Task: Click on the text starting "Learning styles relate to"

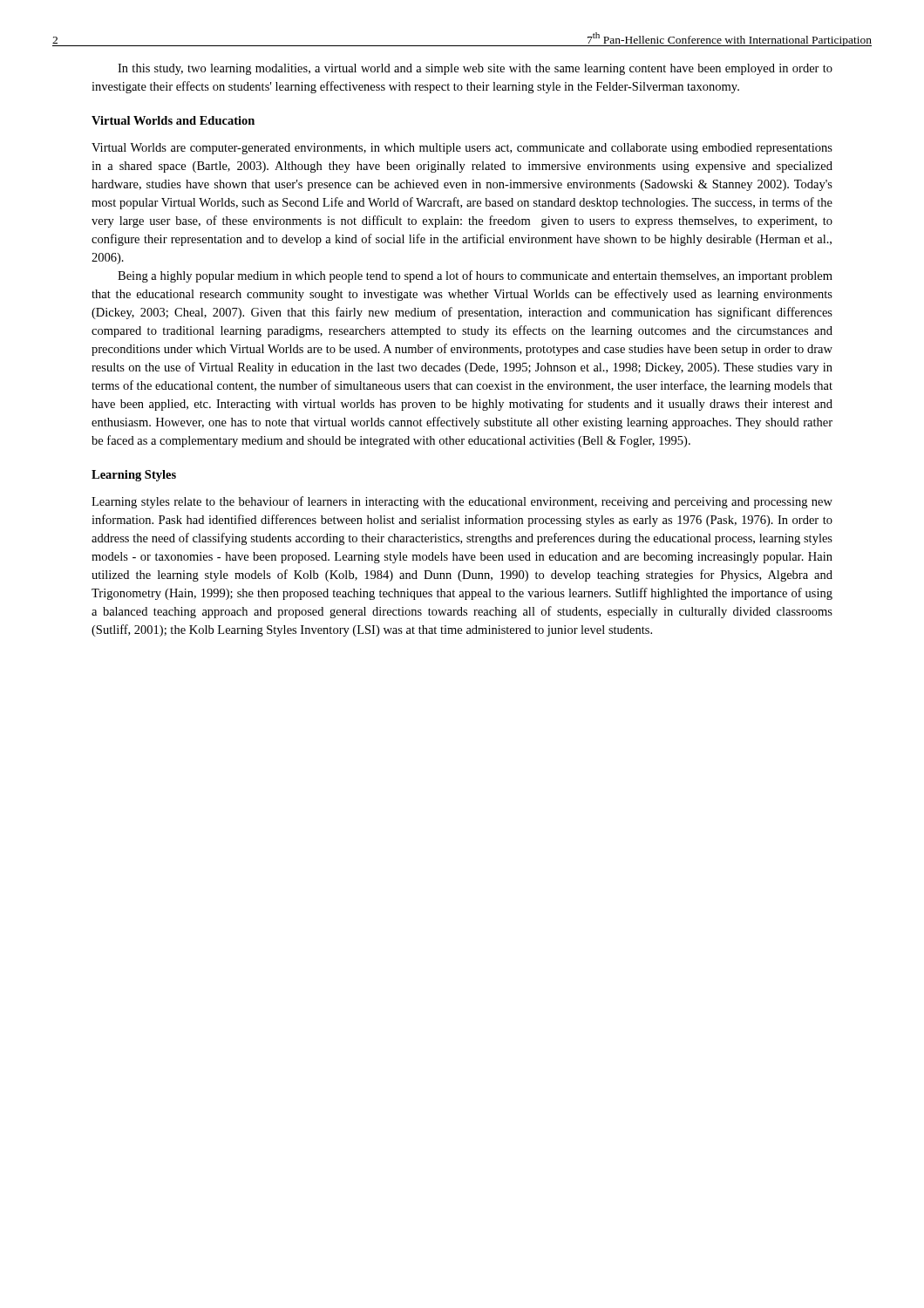Action: (462, 566)
